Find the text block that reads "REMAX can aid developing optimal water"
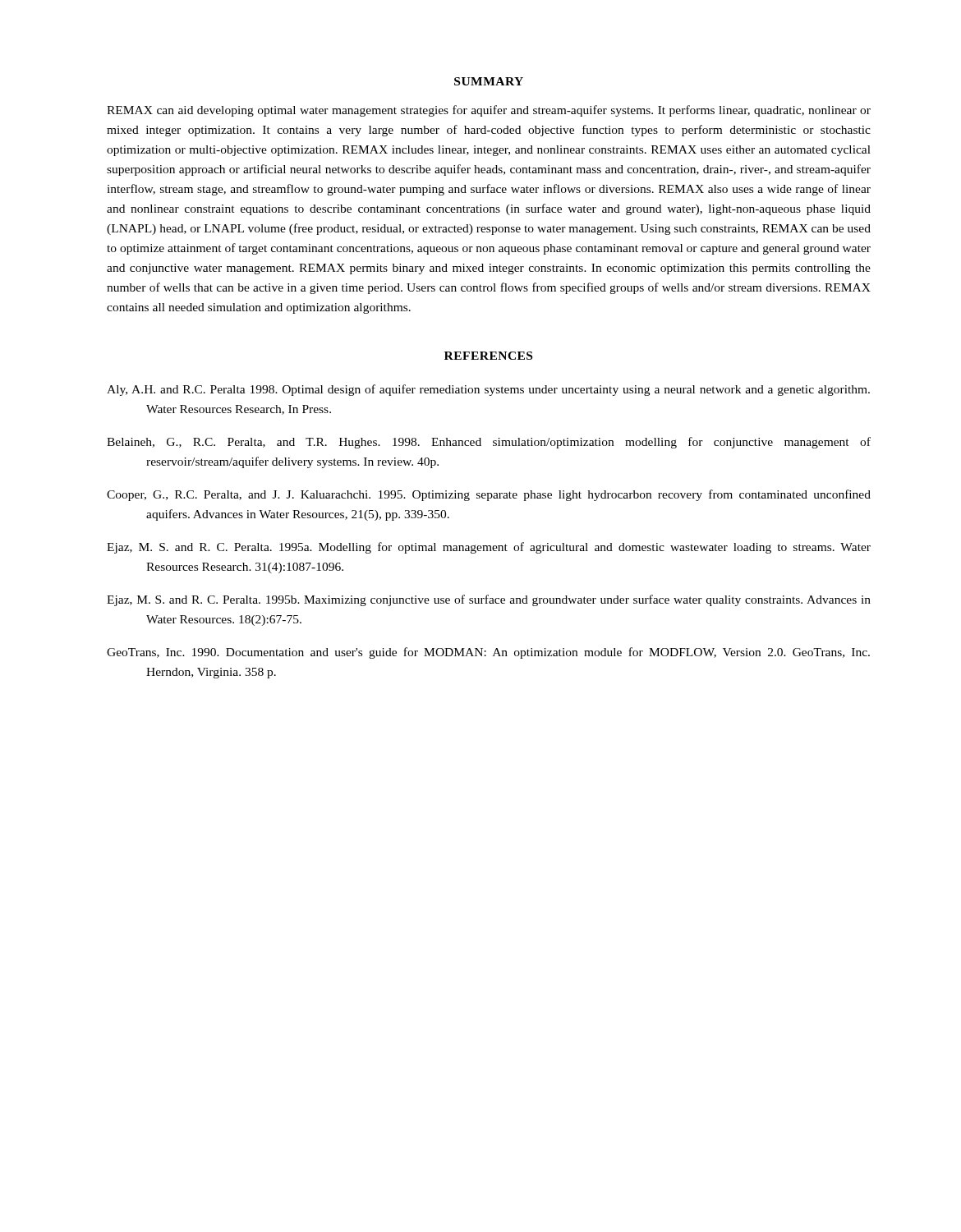Image resolution: width=961 pixels, height=1232 pixels. point(489,208)
